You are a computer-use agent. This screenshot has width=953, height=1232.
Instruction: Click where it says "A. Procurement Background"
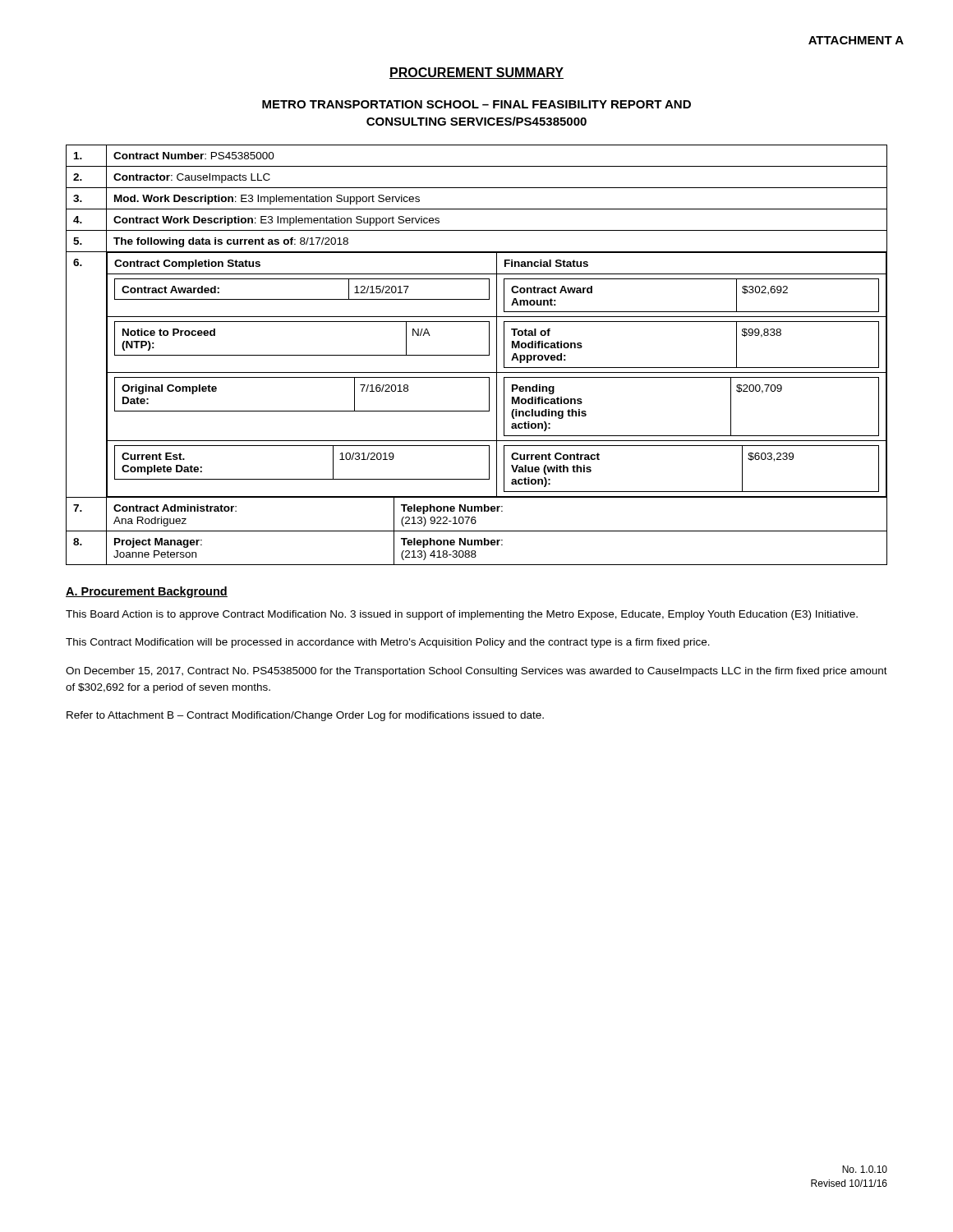147,591
